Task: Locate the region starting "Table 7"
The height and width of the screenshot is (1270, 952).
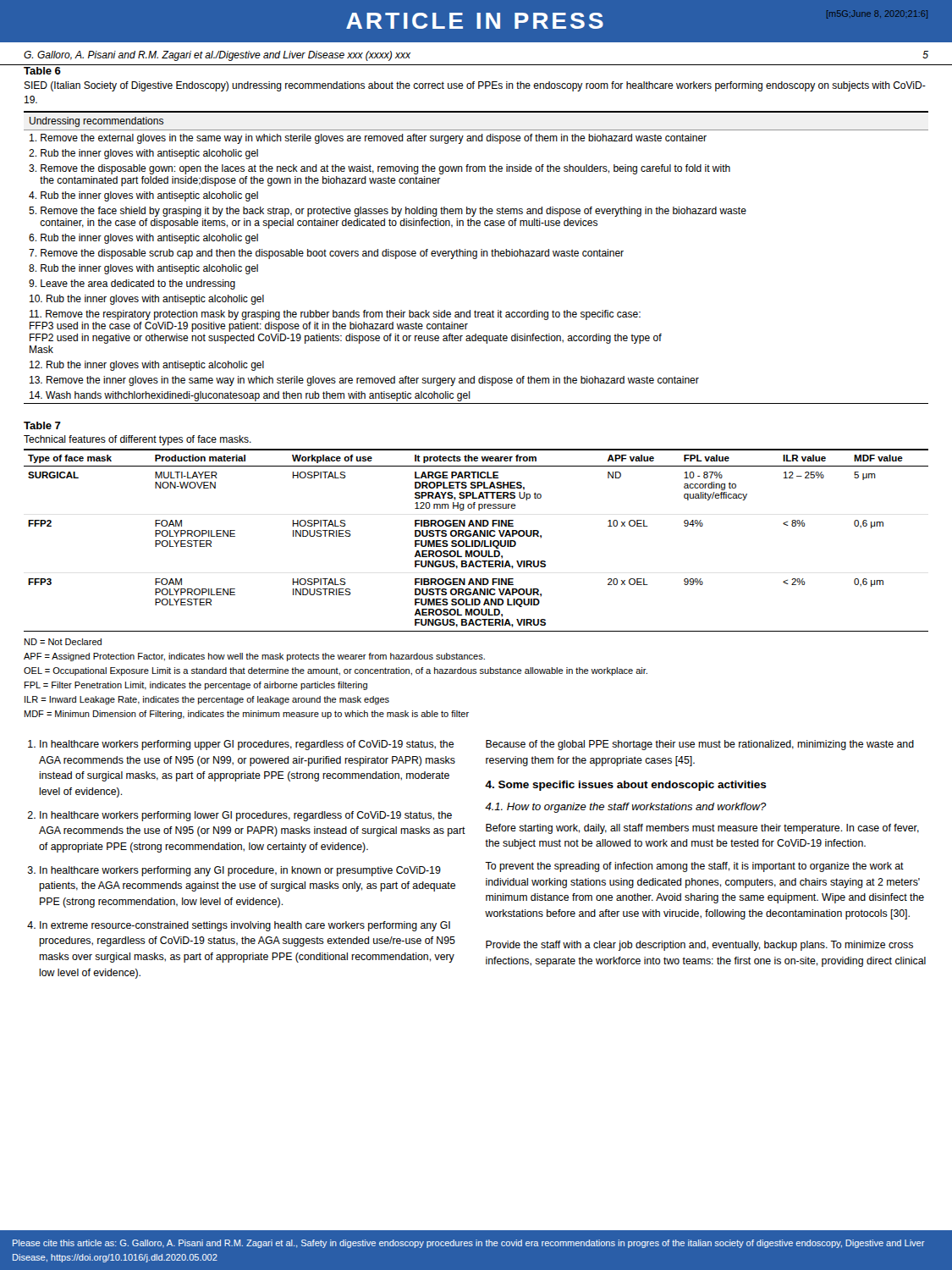Action: coord(42,425)
